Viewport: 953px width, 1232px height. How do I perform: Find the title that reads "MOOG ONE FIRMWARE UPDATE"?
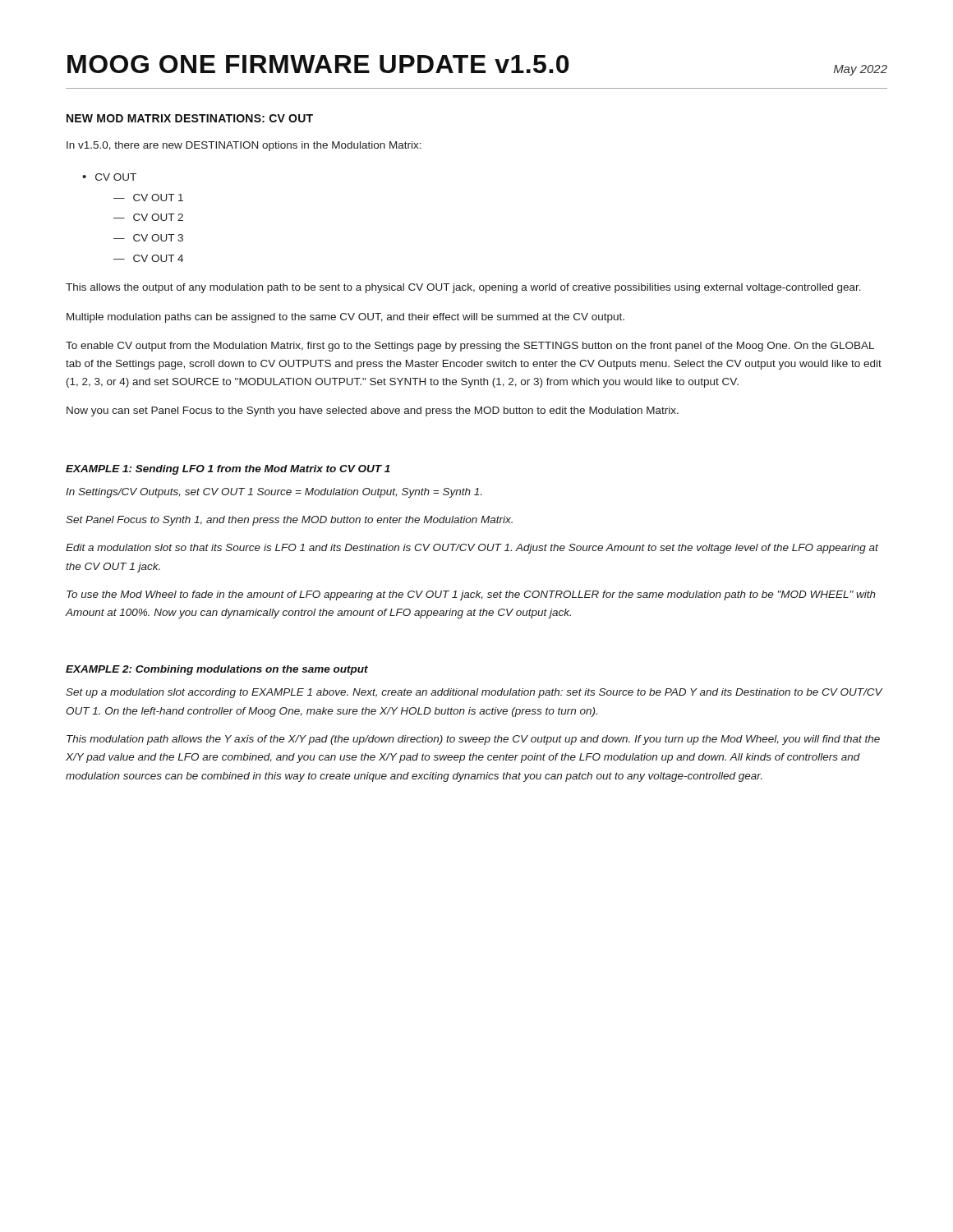coord(318,64)
